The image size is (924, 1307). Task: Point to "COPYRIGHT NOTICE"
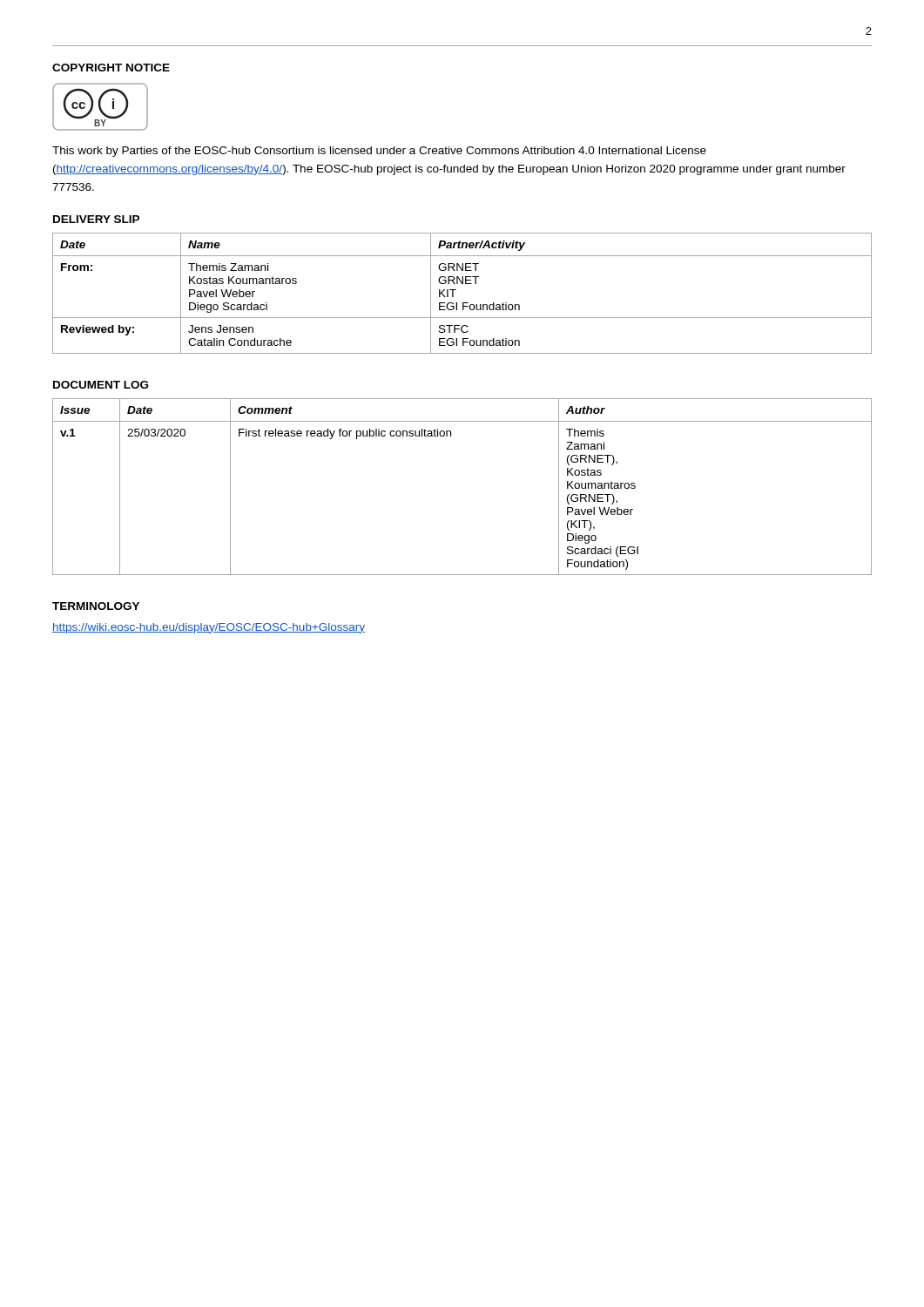tap(111, 68)
